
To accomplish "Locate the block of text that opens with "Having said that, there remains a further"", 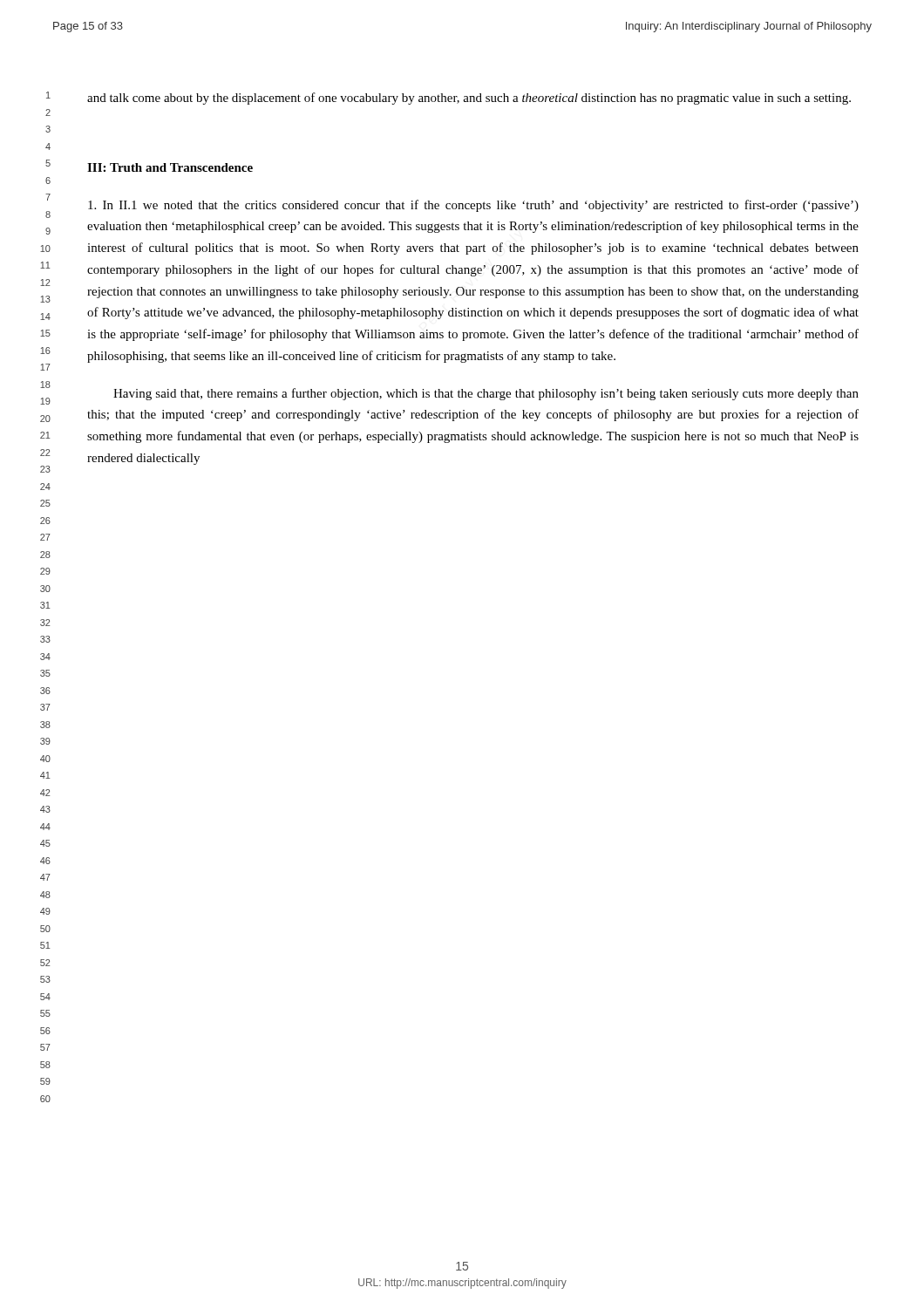I will pos(473,425).
